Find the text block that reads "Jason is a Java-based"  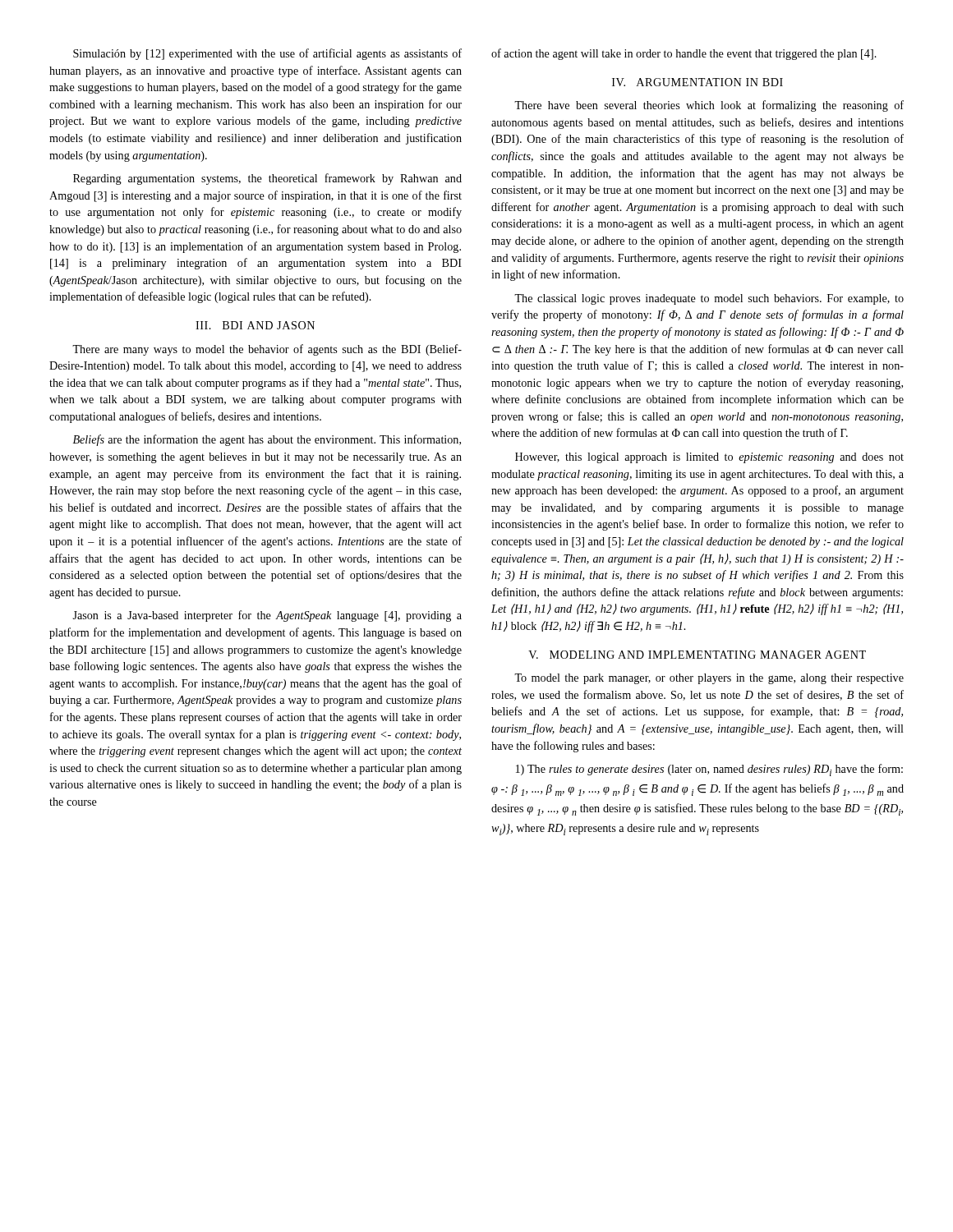[x=255, y=709]
